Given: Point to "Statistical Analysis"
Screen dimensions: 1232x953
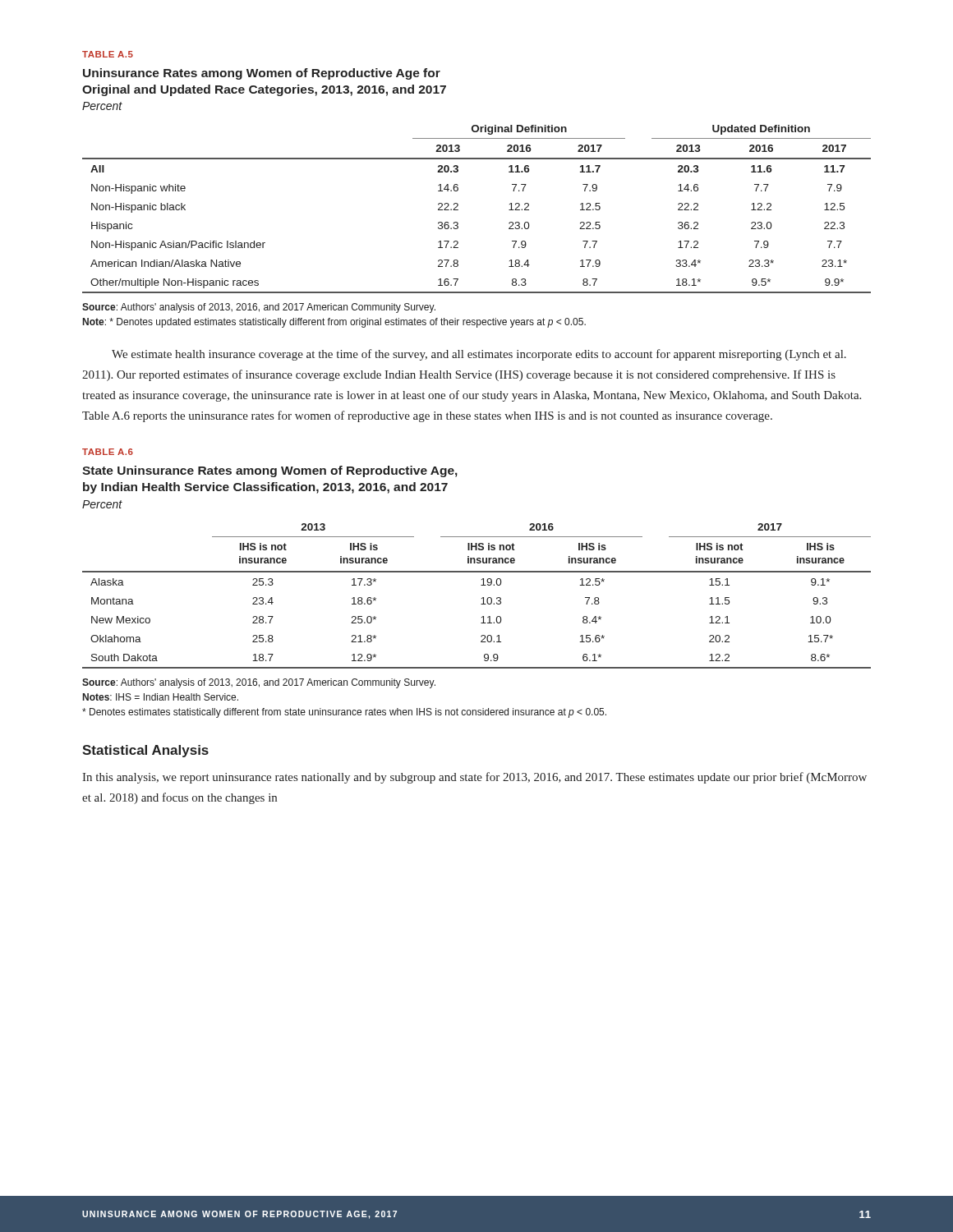Looking at the screenshot, I should click(x=146, y=751).
